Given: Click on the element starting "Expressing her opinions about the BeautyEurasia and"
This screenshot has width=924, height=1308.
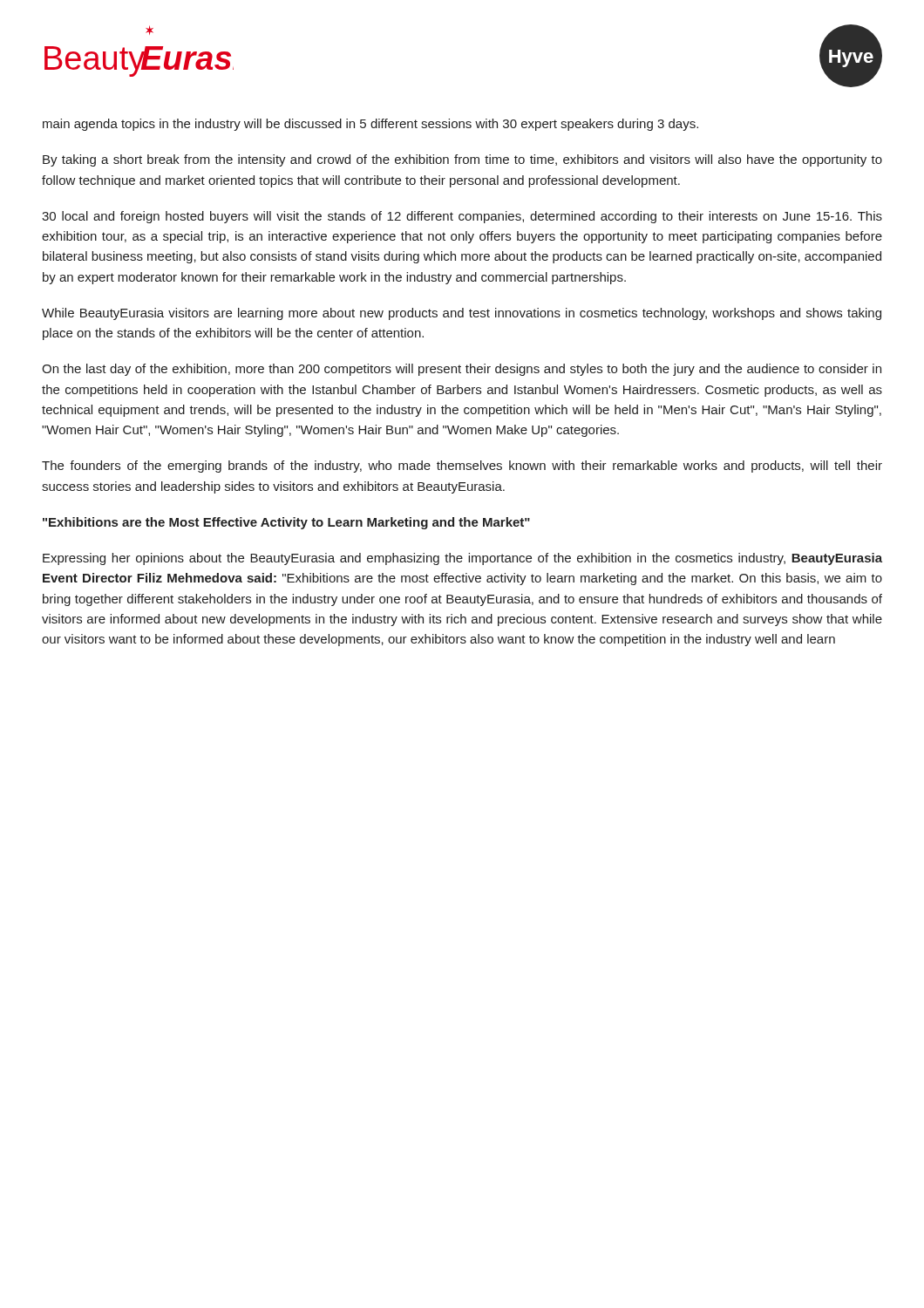Looking at the screenshot, I should 462,598.
